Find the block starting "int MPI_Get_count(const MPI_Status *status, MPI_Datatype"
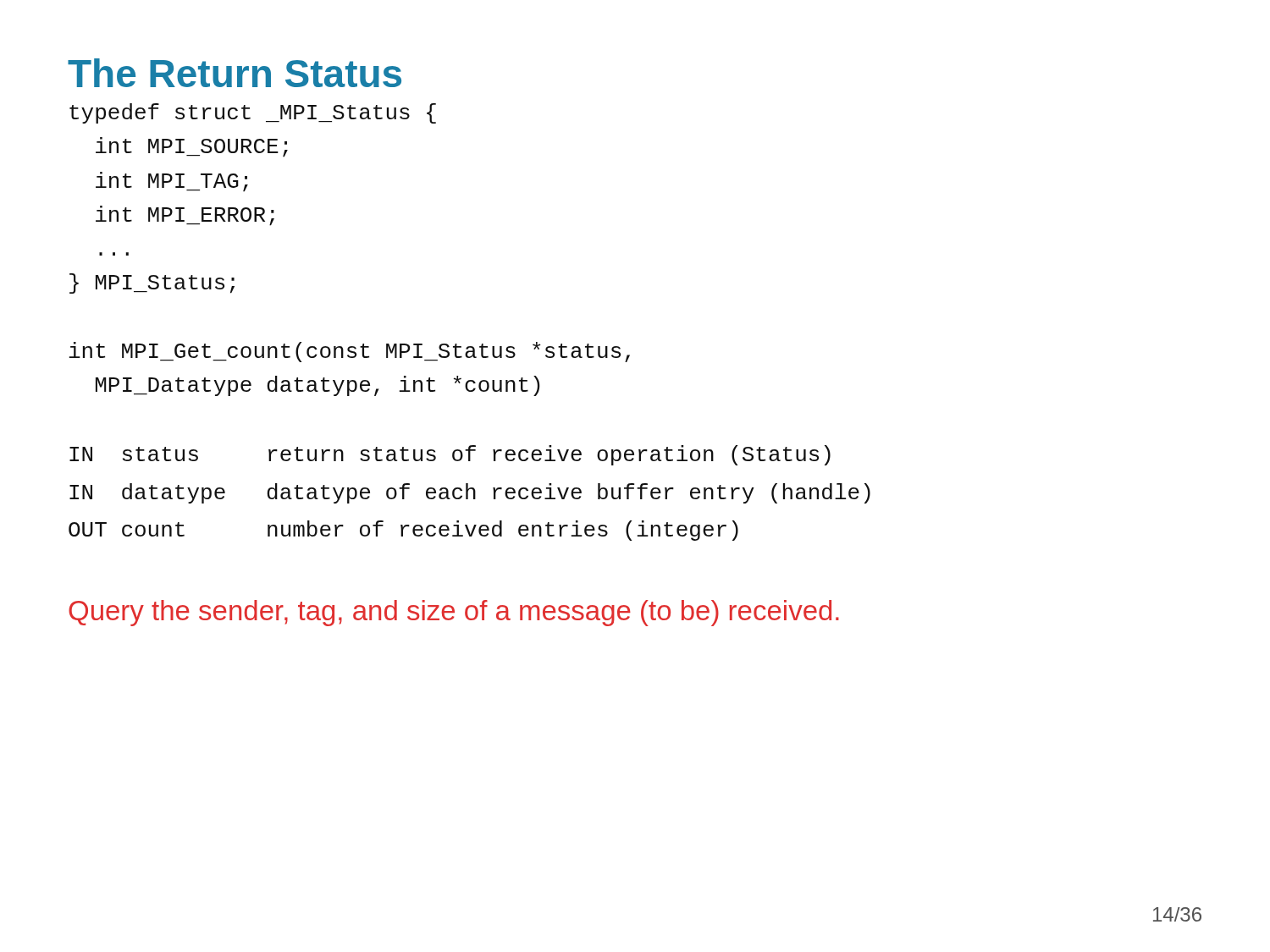The height and width of the screenshot is (952, 1270). [x=352, y=369]
